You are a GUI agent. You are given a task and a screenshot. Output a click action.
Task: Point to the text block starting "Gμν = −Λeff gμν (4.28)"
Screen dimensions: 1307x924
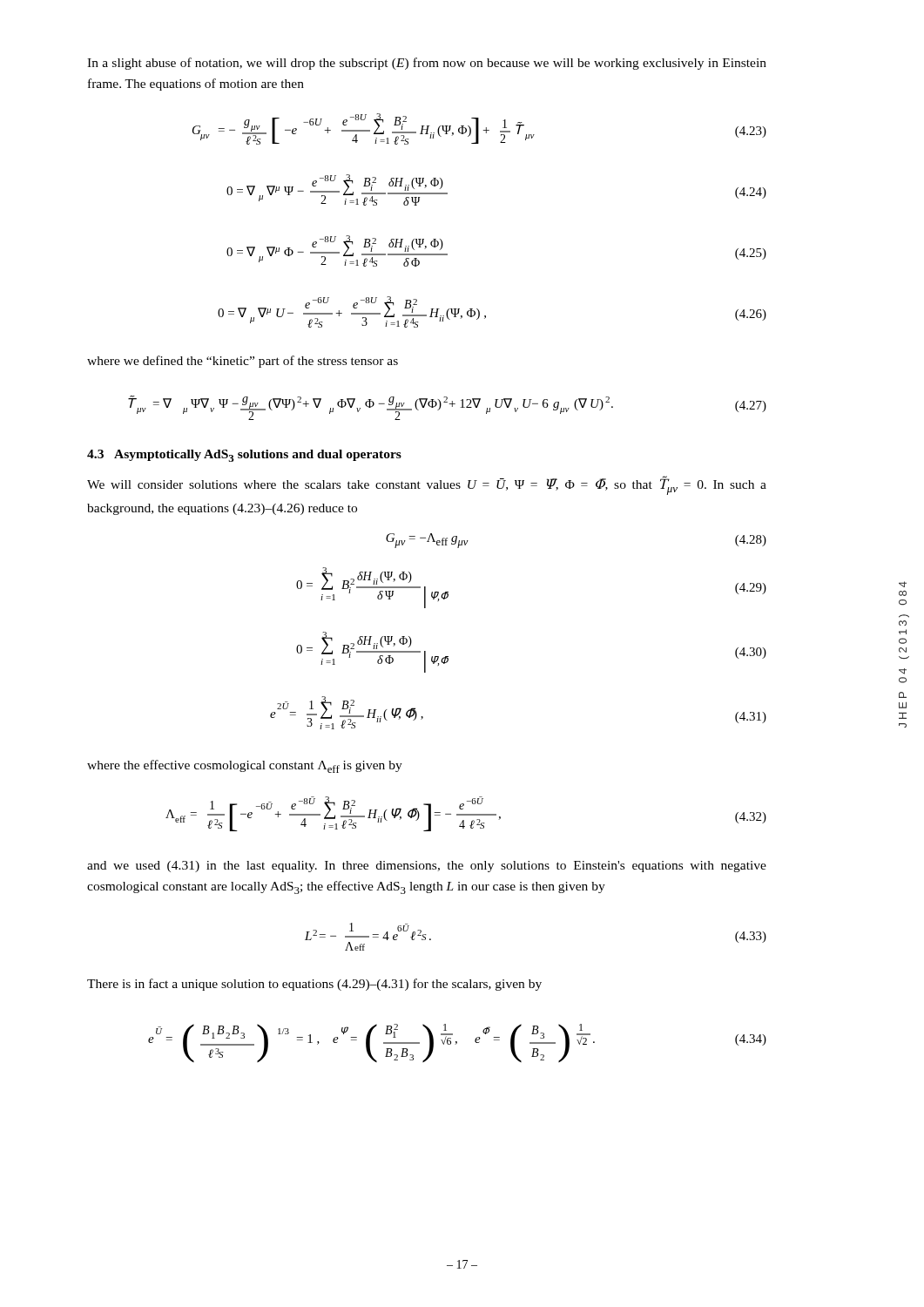(427, 540)
